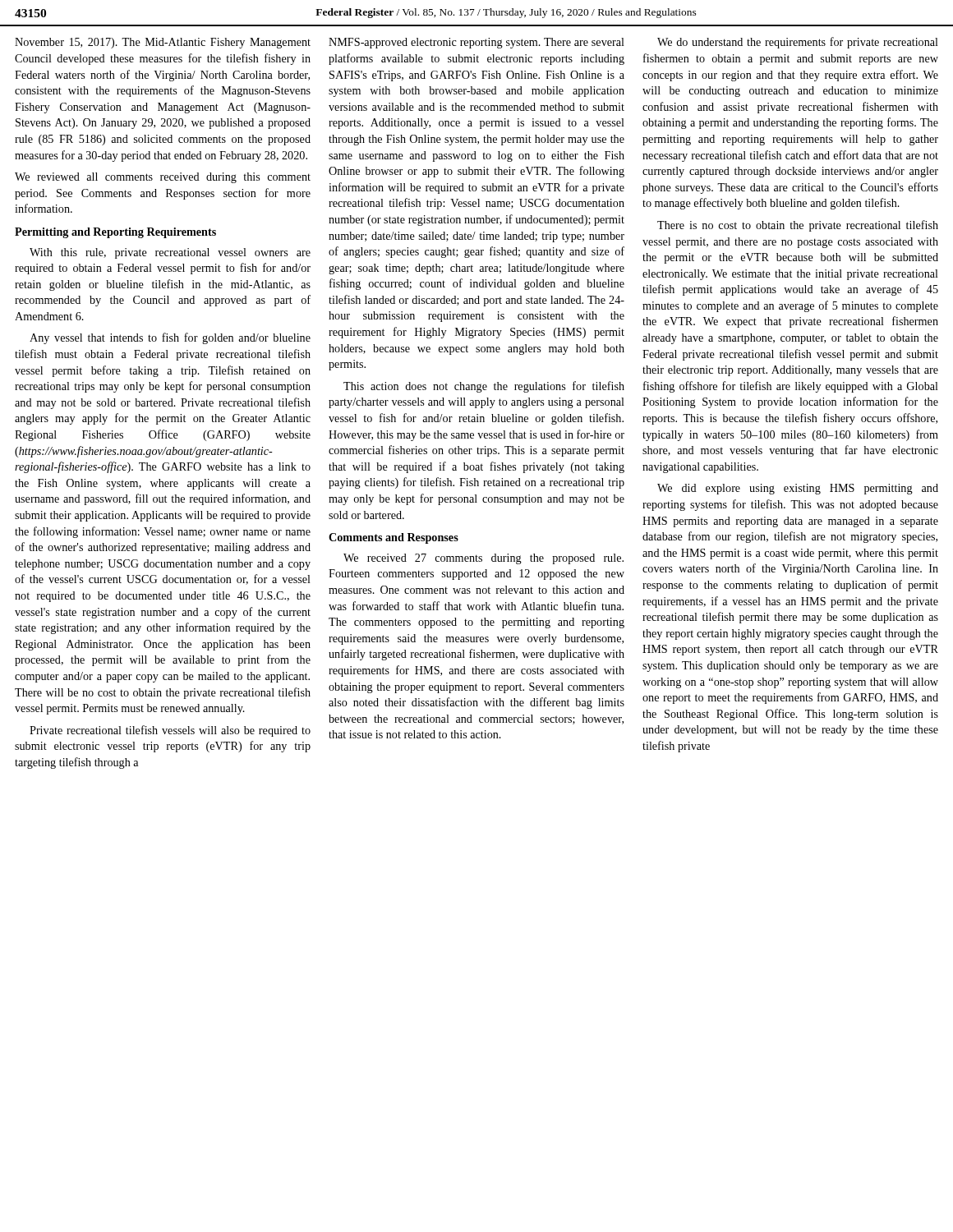Locate the block of text that opens with "We received 27 comments during the"
The image size is (953, 1232).
(x=476, y=647)
